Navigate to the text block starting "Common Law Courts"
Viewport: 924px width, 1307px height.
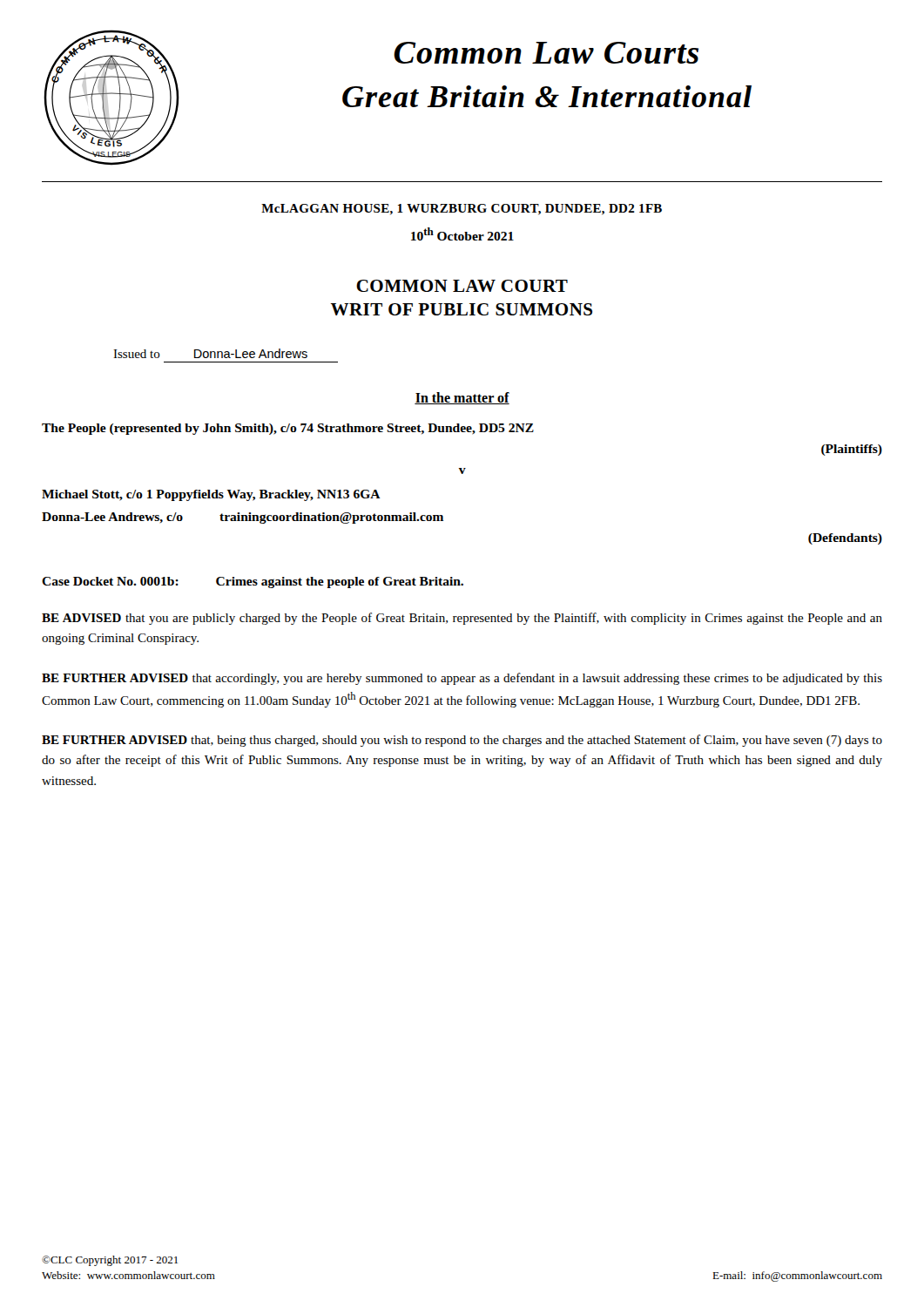[x=547, y=52]
